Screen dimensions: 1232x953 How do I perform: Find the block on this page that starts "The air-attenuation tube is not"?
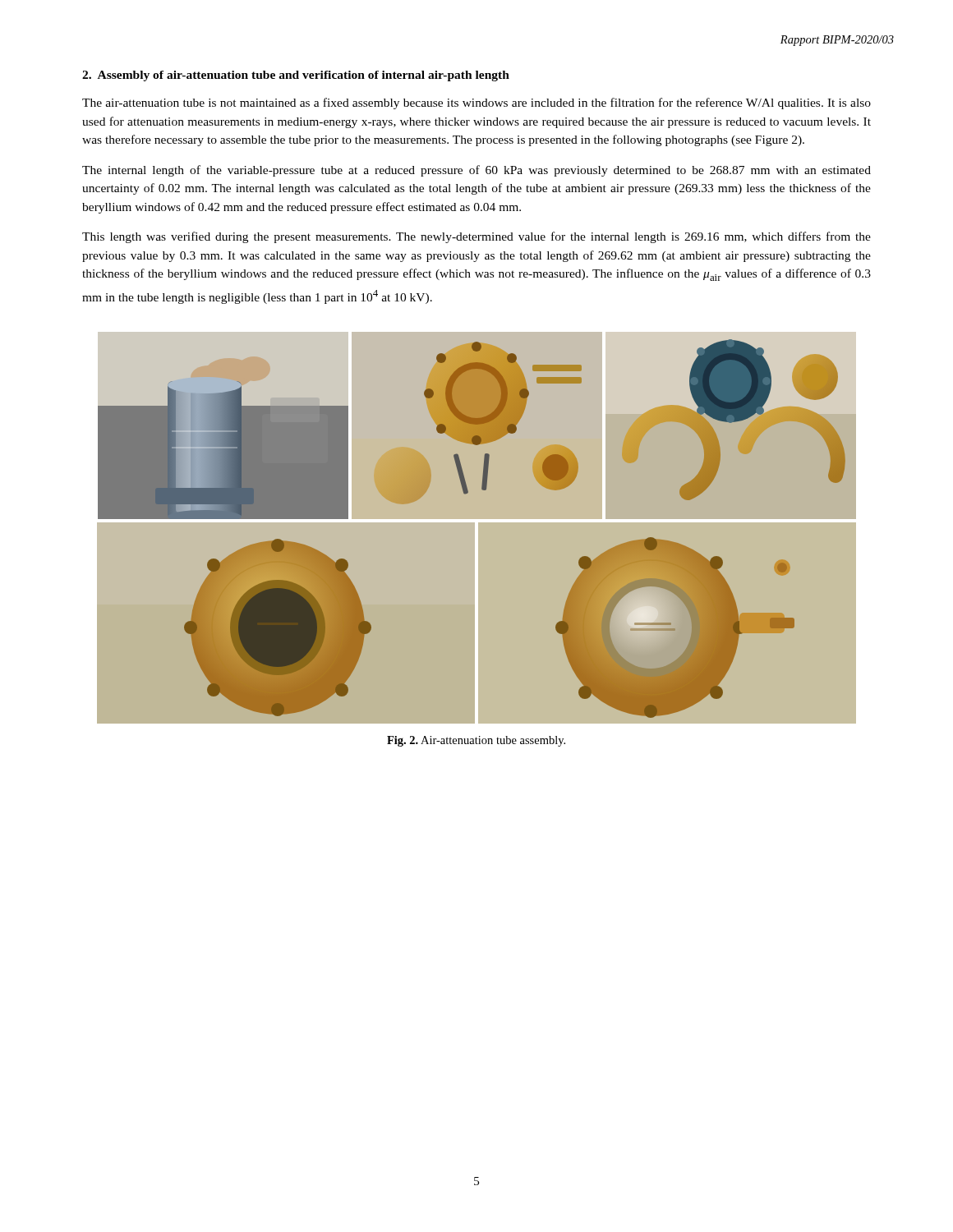476,121
